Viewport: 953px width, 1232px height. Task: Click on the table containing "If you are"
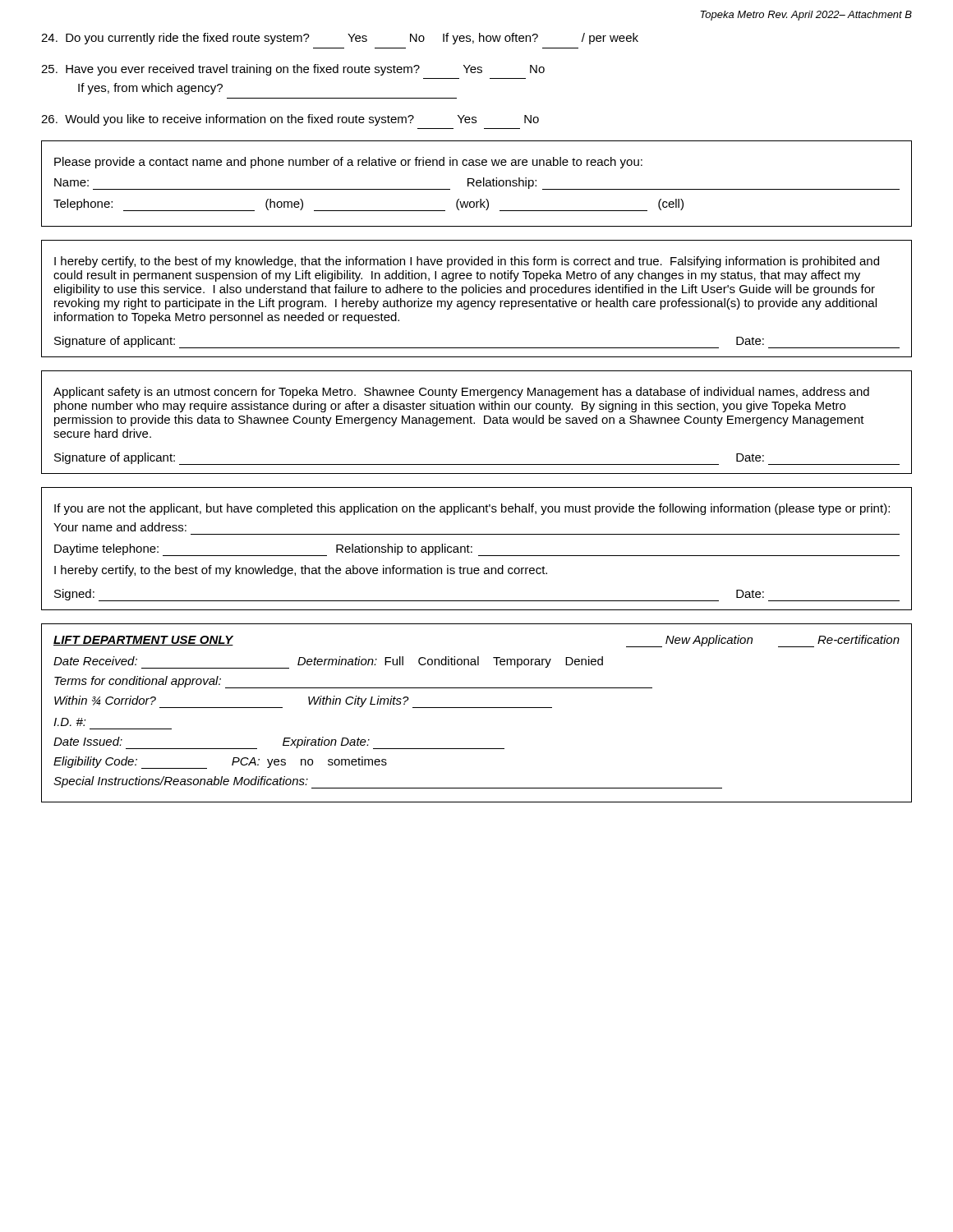(x=476, y=549)
